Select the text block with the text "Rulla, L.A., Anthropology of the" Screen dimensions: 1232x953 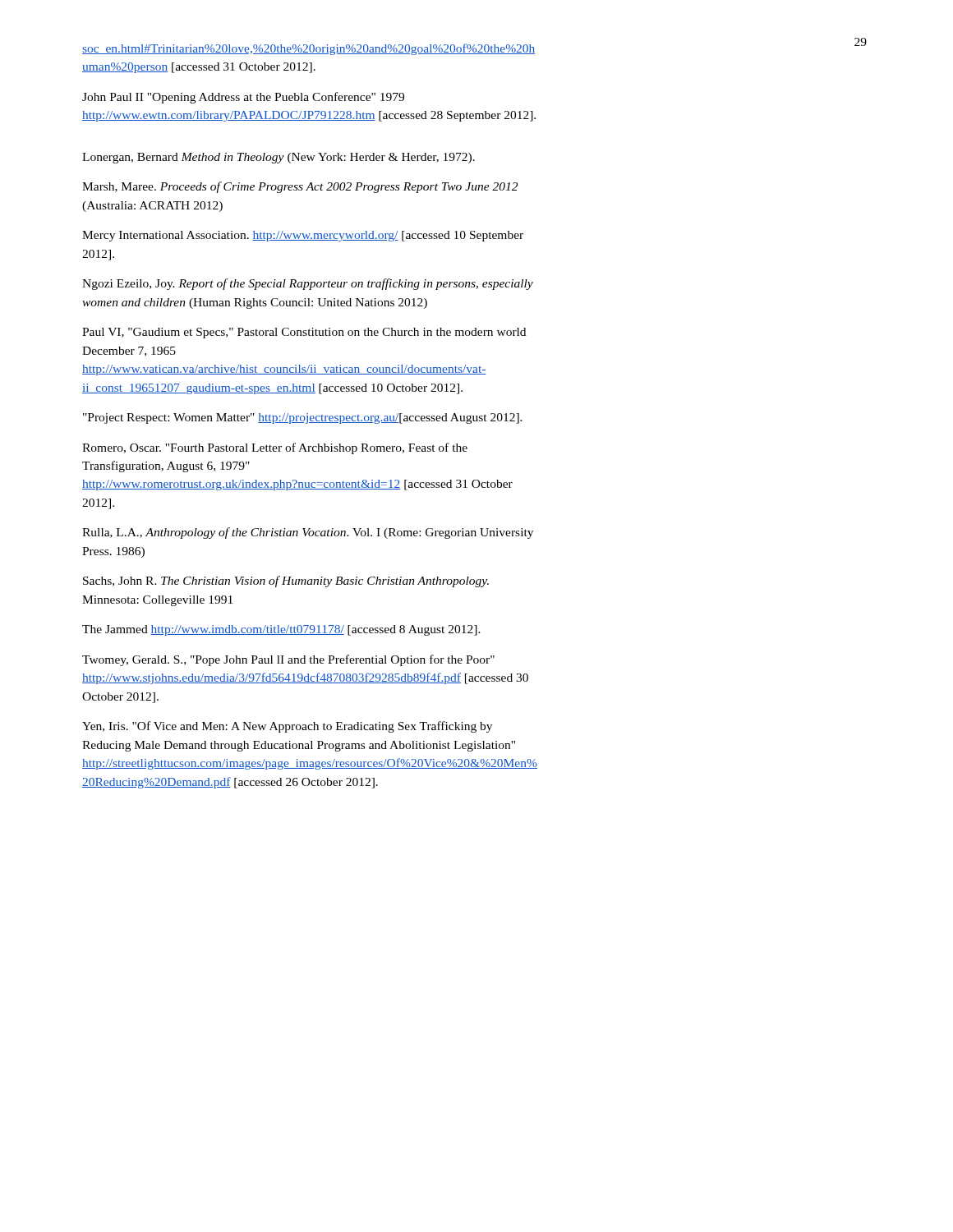308,541
